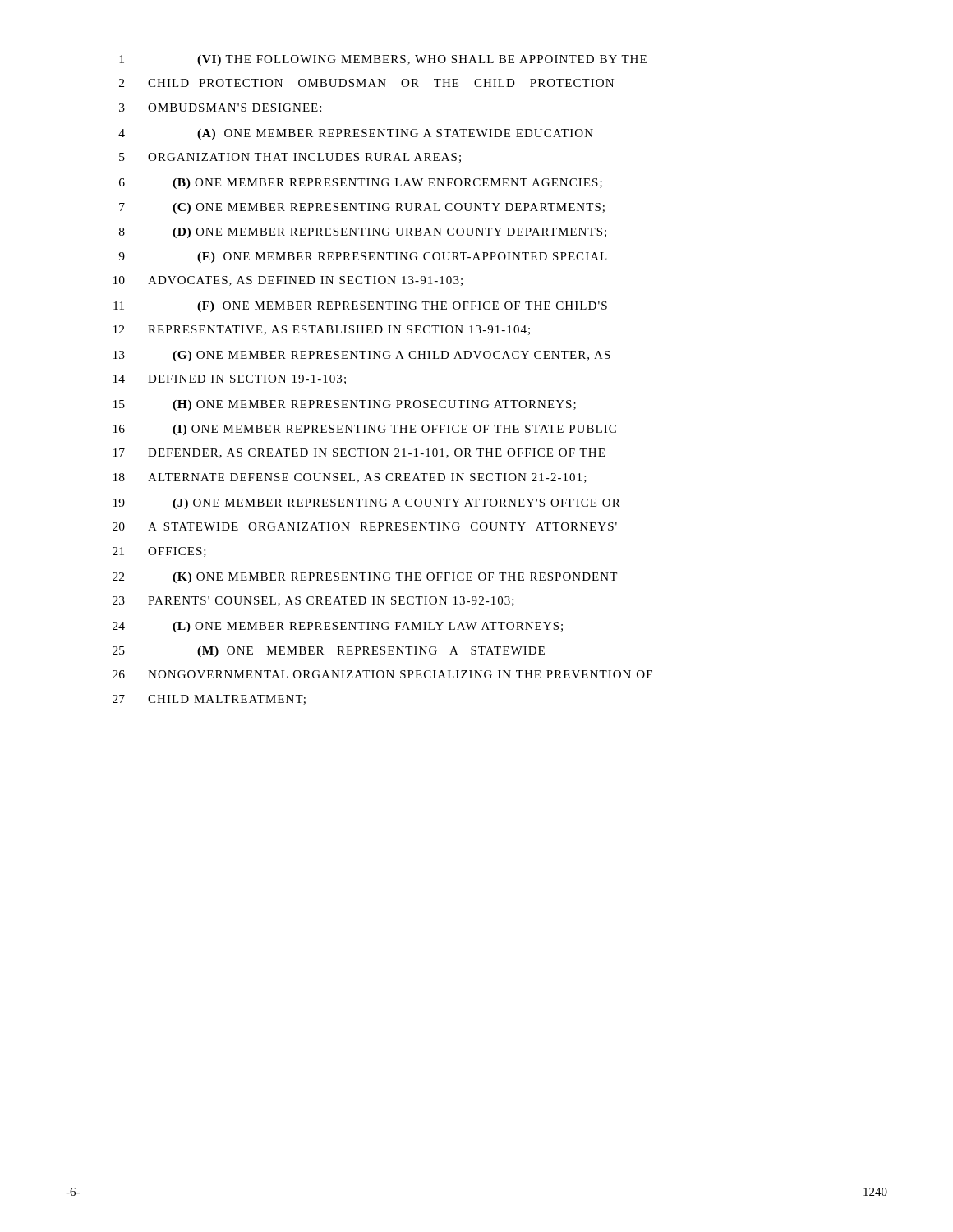Select the block starting "24 (L) One member"
This screenshot has width=953, height=1232.
[485, 626]
